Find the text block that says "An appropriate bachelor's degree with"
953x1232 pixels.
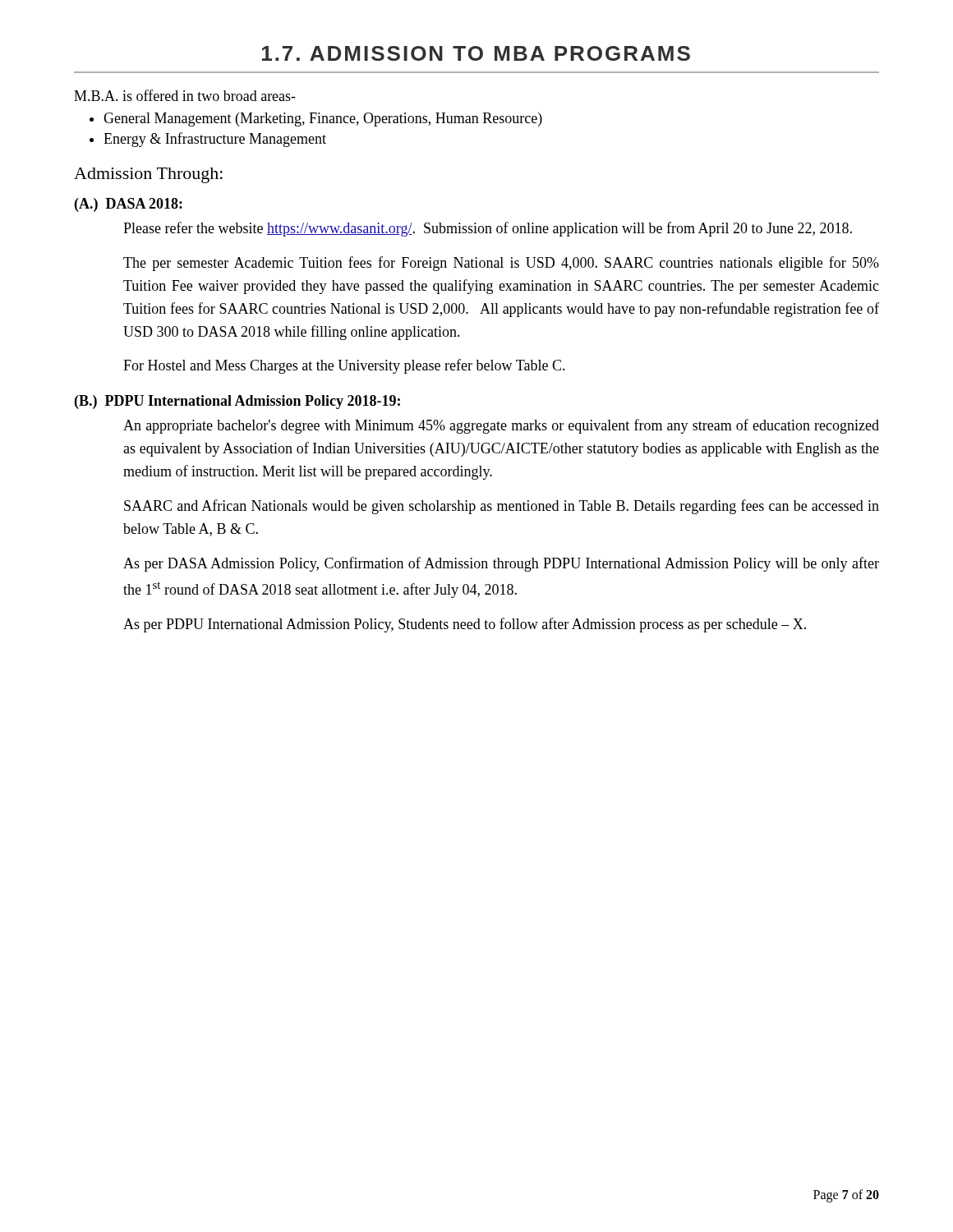click(x=501, y=449)
